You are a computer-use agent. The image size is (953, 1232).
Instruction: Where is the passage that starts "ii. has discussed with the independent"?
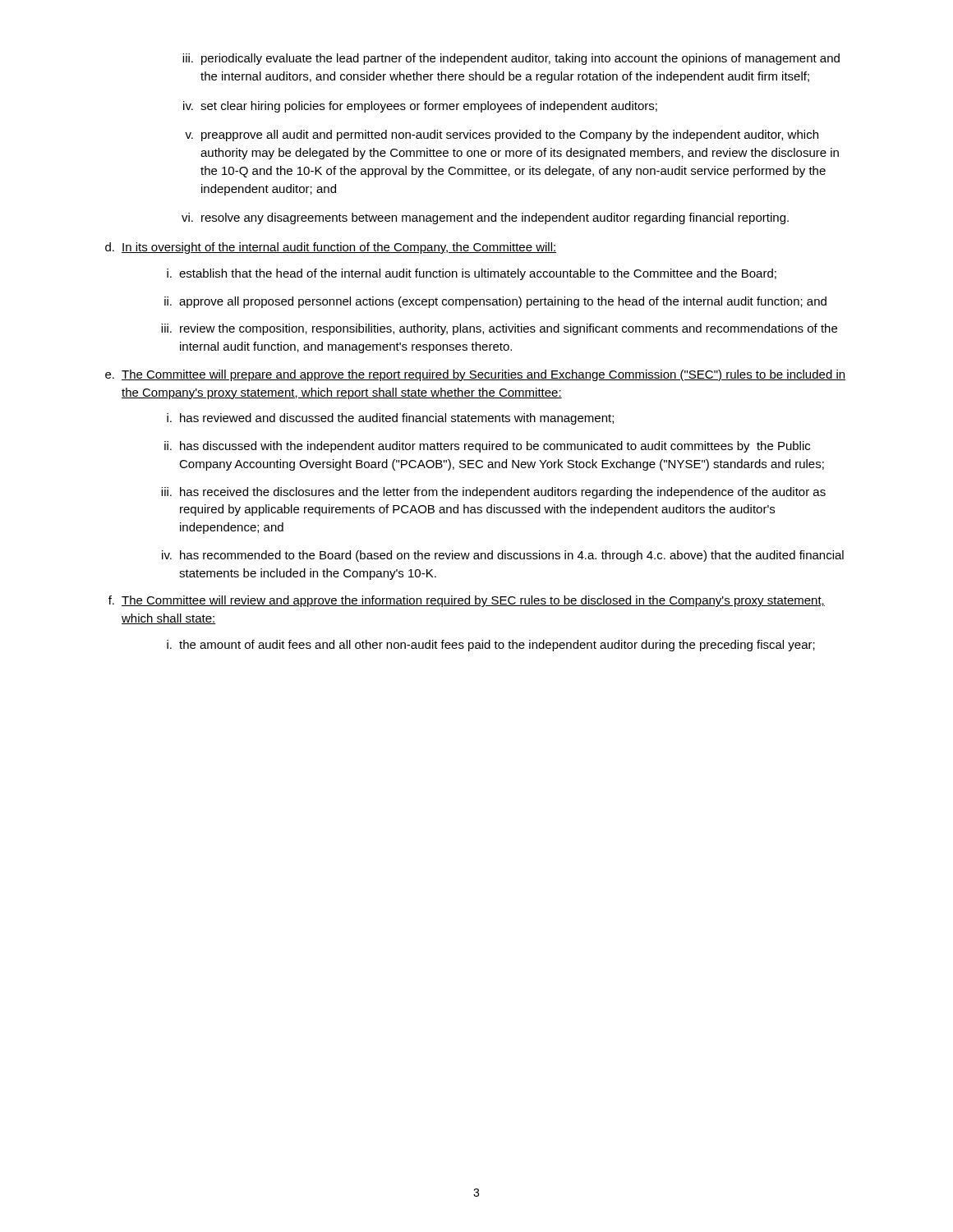click(x=499, y=455)
